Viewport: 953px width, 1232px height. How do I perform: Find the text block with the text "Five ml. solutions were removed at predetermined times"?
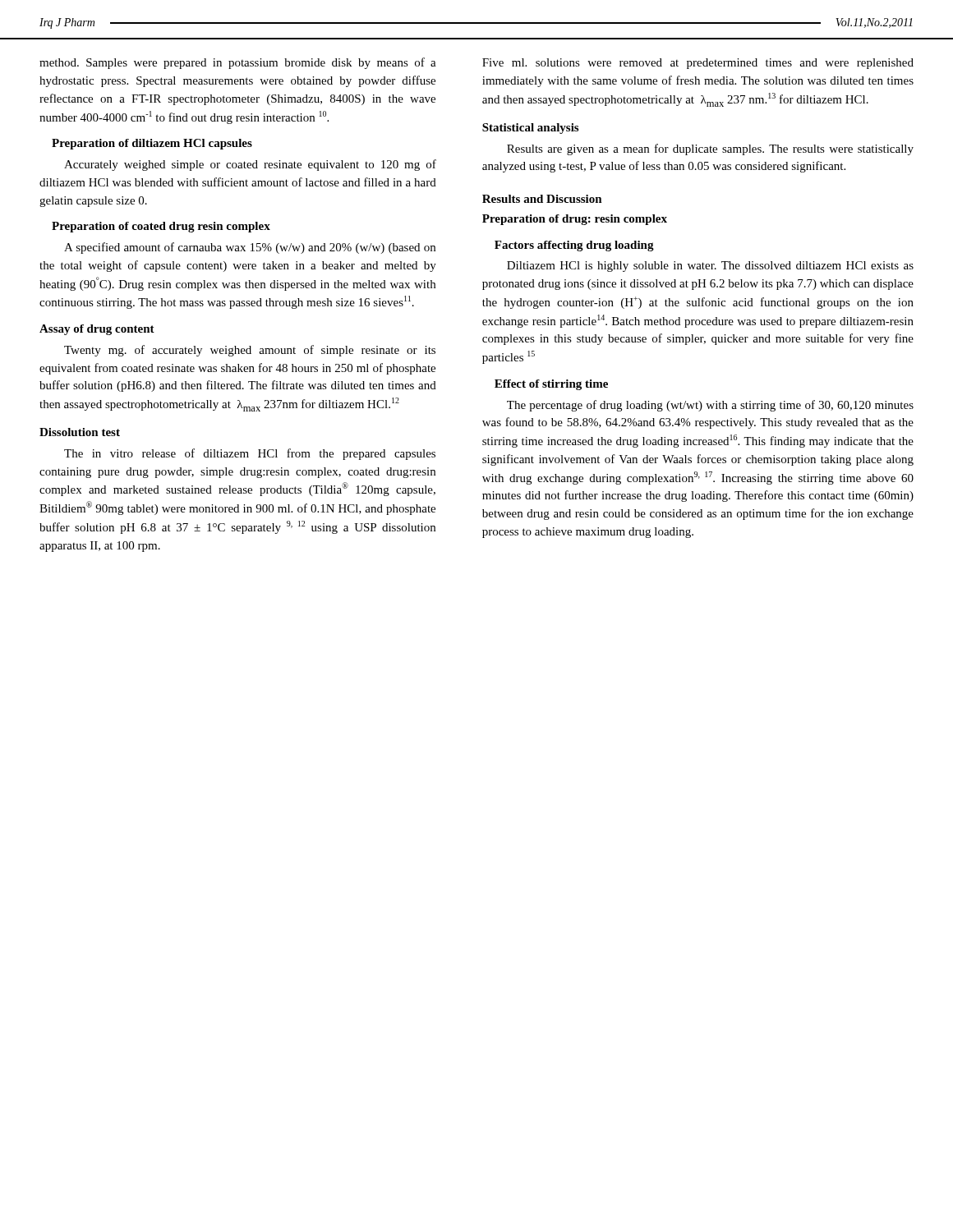pos(698,83)
